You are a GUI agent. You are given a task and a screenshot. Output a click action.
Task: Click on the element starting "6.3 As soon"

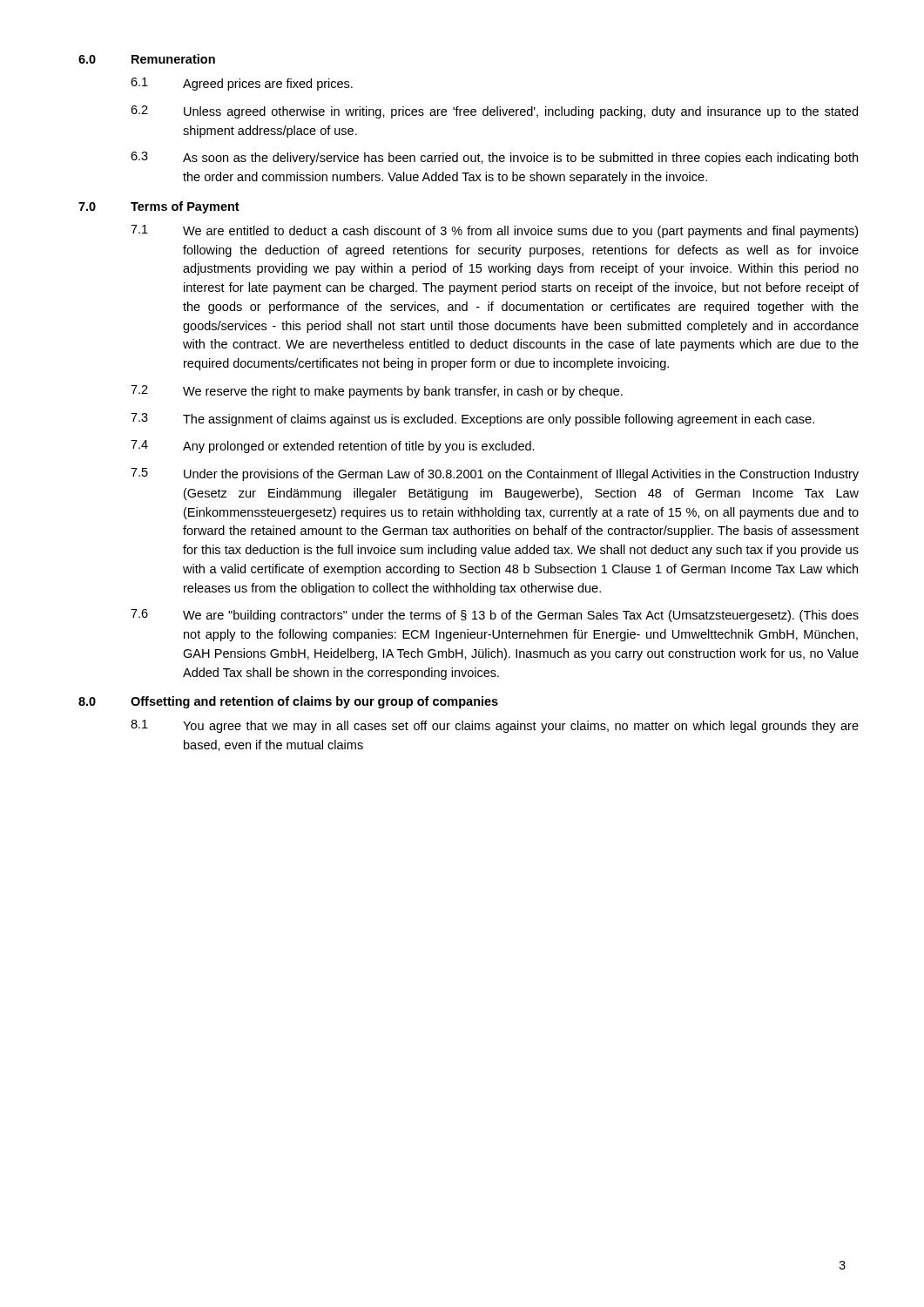click(x=495, y=168)
